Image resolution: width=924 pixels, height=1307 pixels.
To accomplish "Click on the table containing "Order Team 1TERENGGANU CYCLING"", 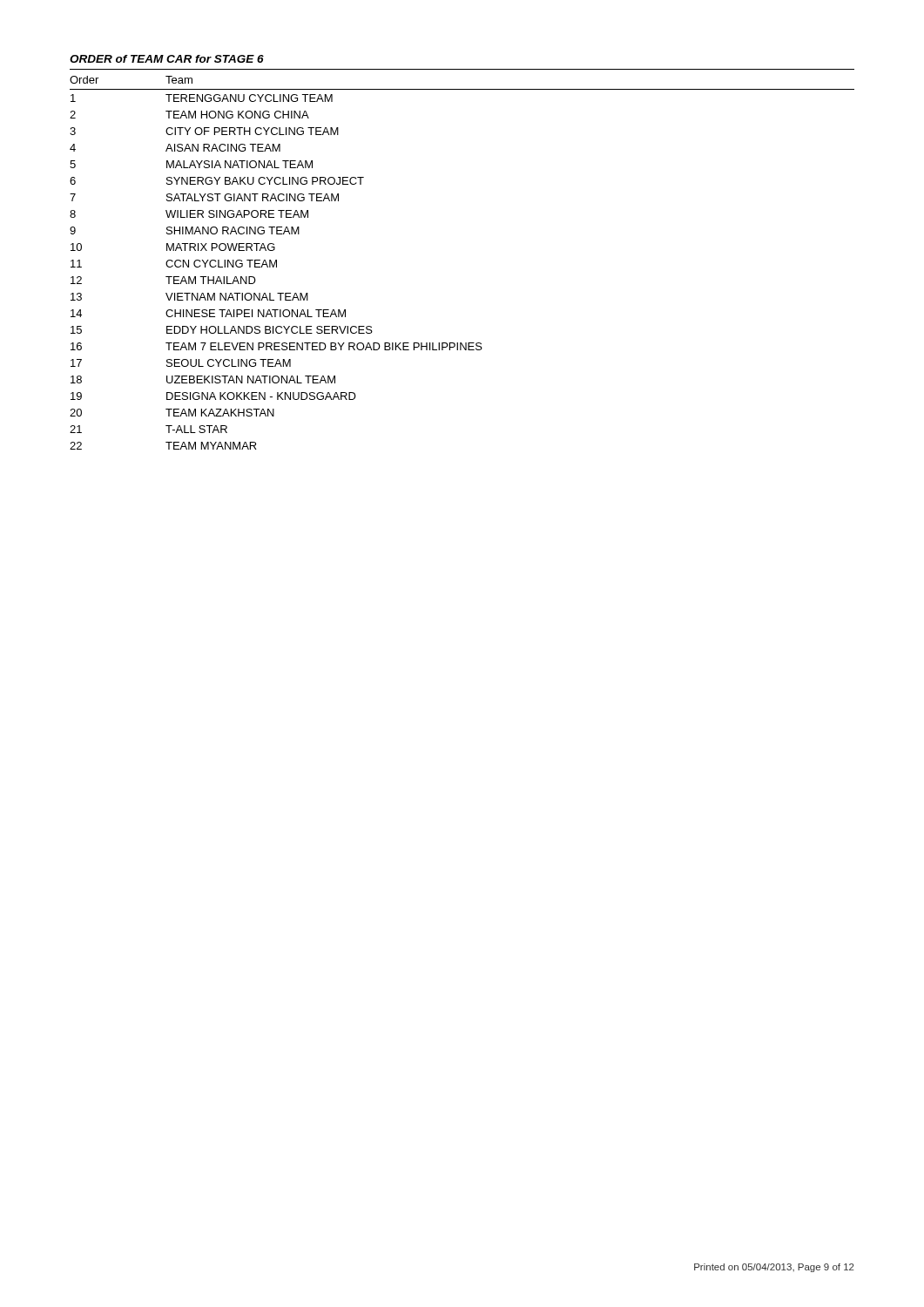I will point(462,262).
